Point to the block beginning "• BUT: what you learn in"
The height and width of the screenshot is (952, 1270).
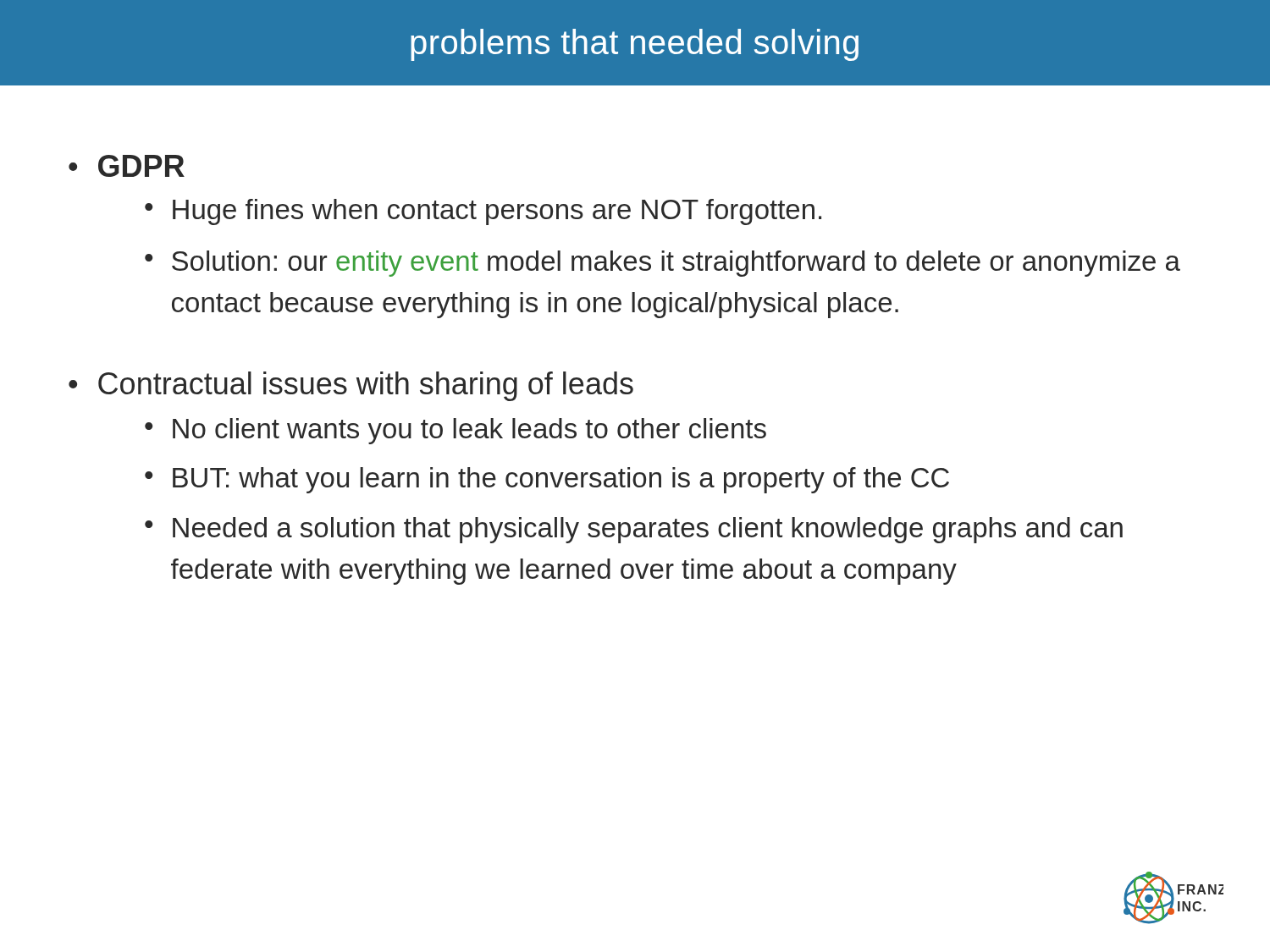coord(547,478)
